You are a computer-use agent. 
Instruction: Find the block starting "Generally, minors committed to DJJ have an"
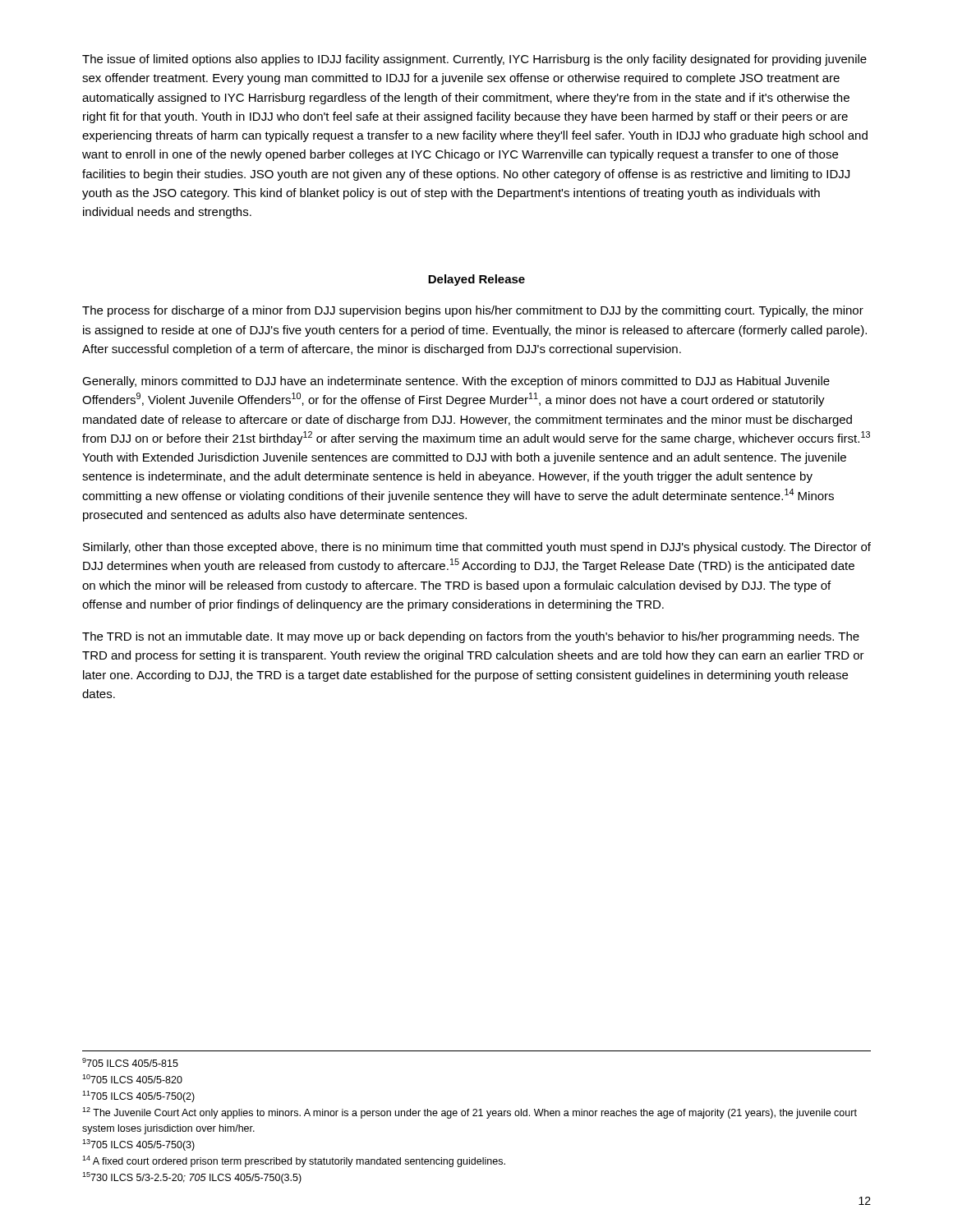tap(476, 448)
